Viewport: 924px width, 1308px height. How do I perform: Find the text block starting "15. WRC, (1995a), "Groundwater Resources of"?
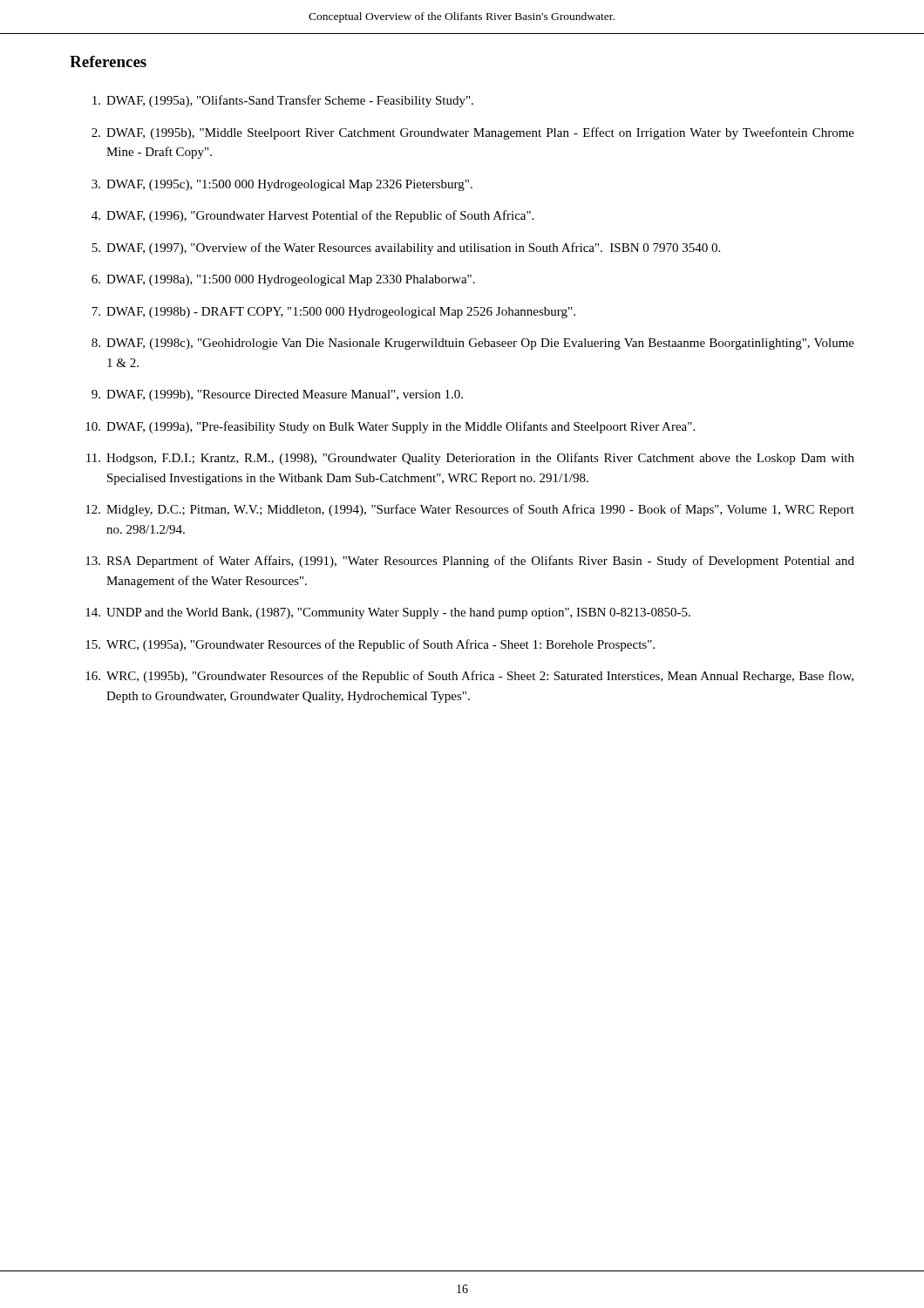462,644
